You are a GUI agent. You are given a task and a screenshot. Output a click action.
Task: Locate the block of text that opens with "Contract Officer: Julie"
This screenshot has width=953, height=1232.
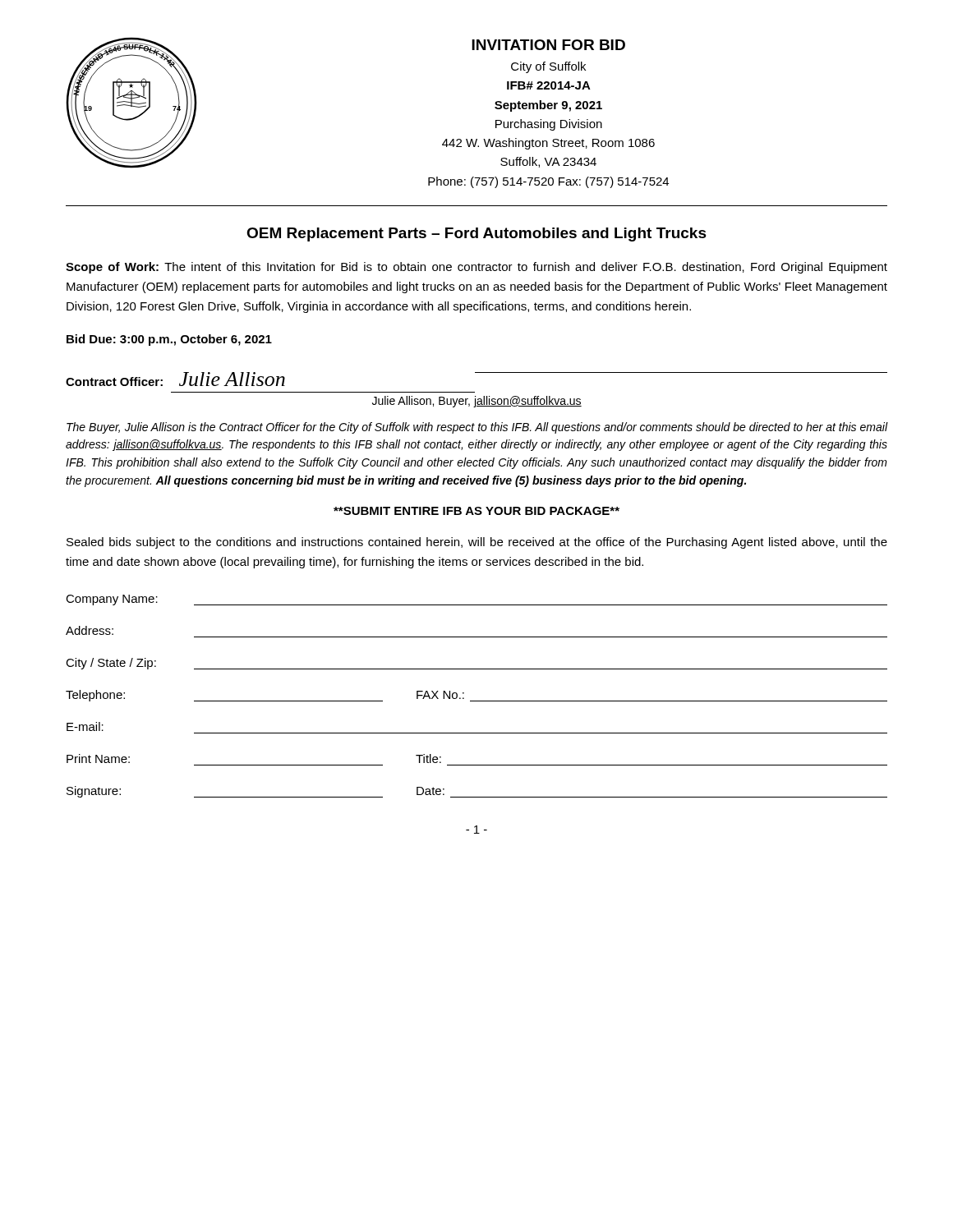click(476, 387)
